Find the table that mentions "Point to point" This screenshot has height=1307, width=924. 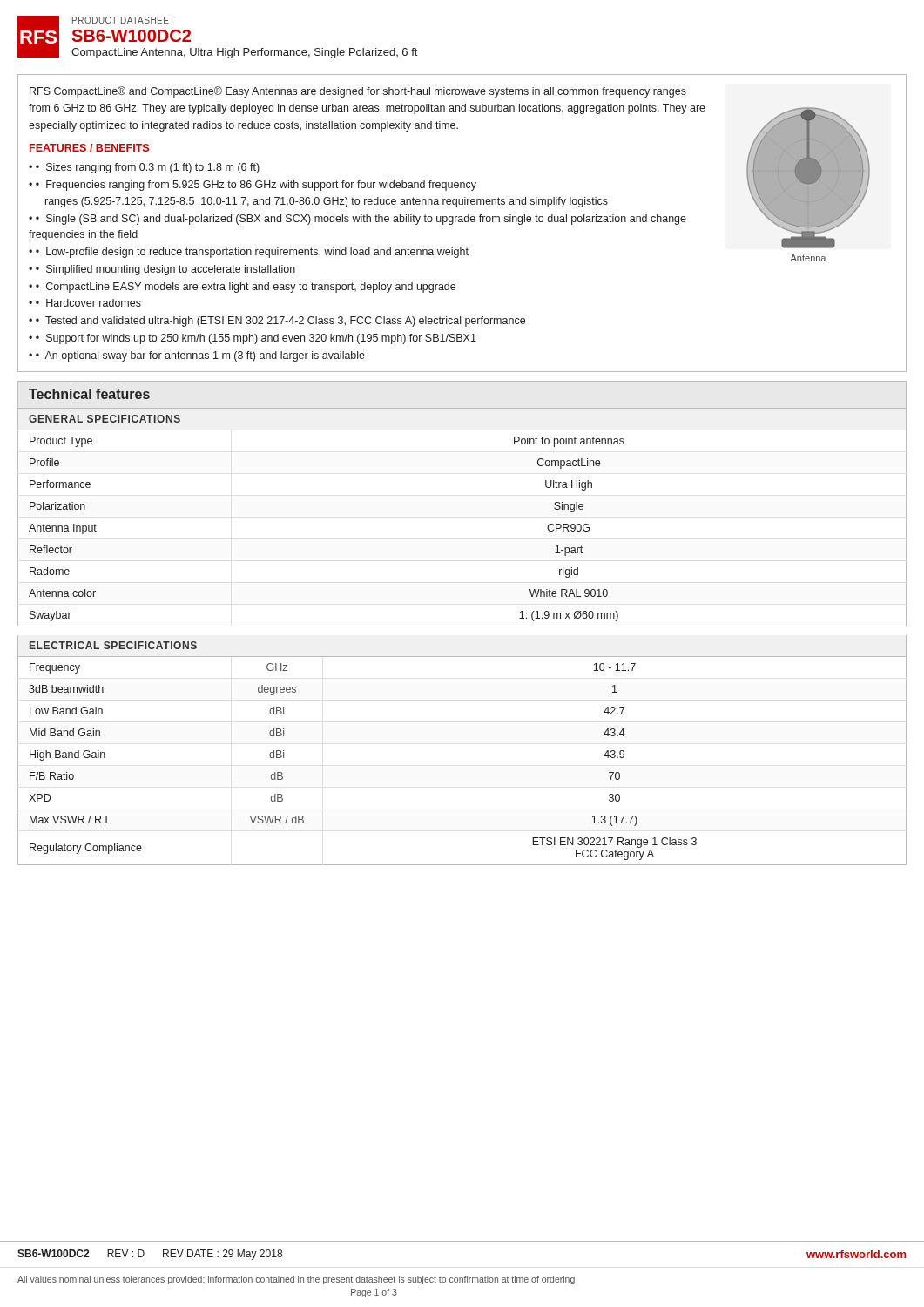[x=462, y=529]
